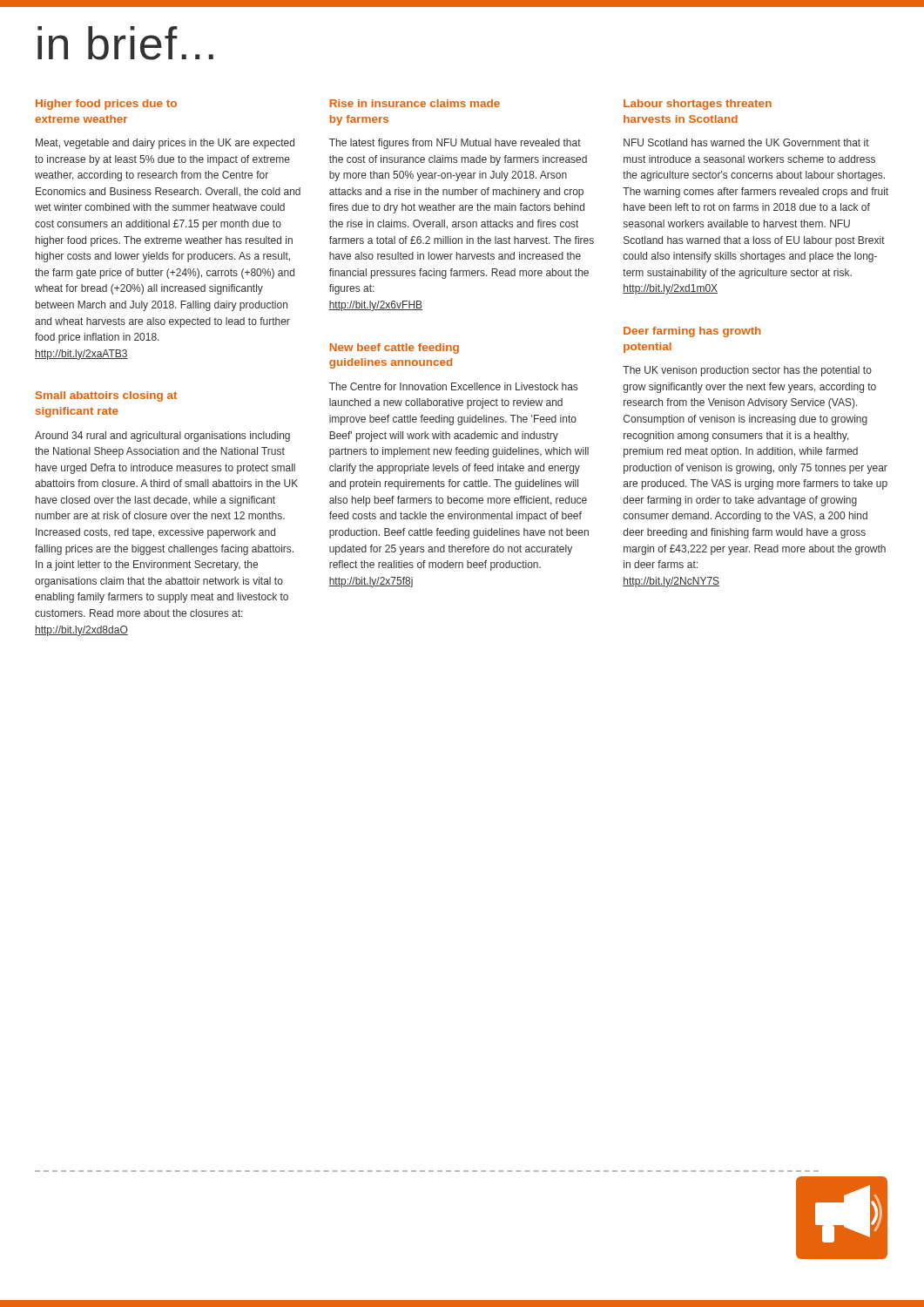This screenshot has width=924, height=1307.
Task: Click on the text block with the text "Around 34 rural"
Action: (168, 533)
